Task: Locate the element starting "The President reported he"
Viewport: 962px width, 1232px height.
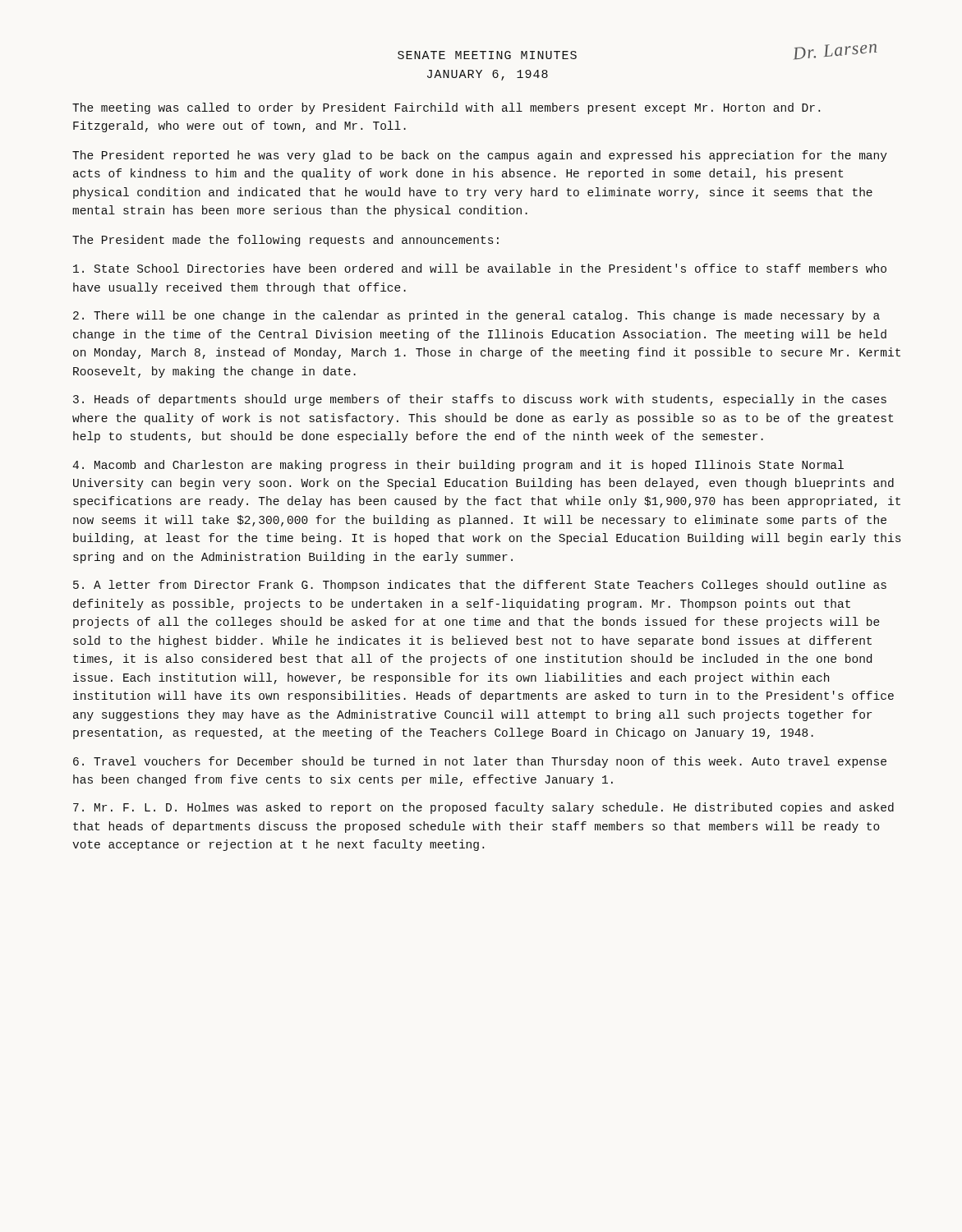Action: click(480, 184)
